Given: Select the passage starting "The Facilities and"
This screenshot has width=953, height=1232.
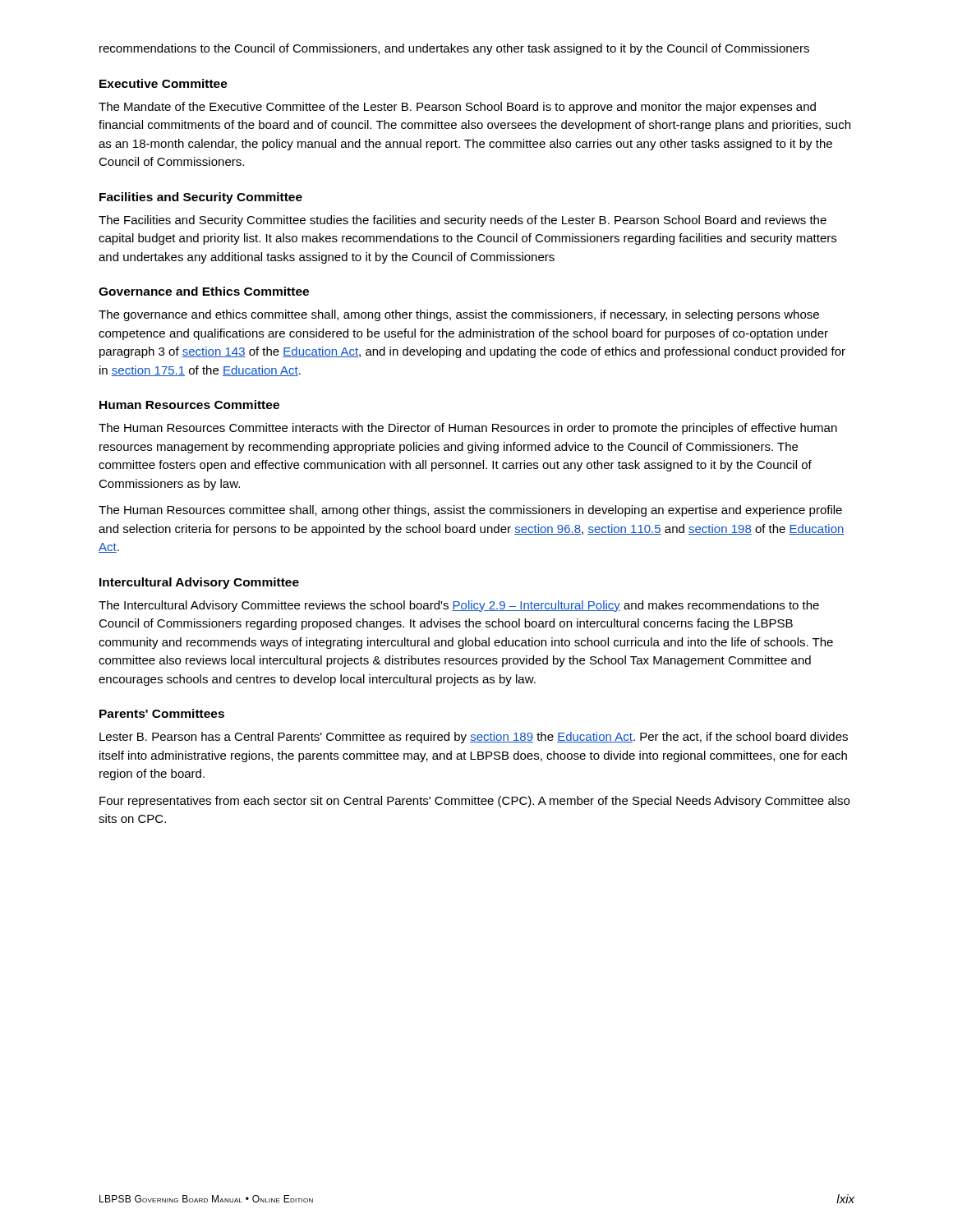Looking at the screenshot, I should click(x=468, y=238).
